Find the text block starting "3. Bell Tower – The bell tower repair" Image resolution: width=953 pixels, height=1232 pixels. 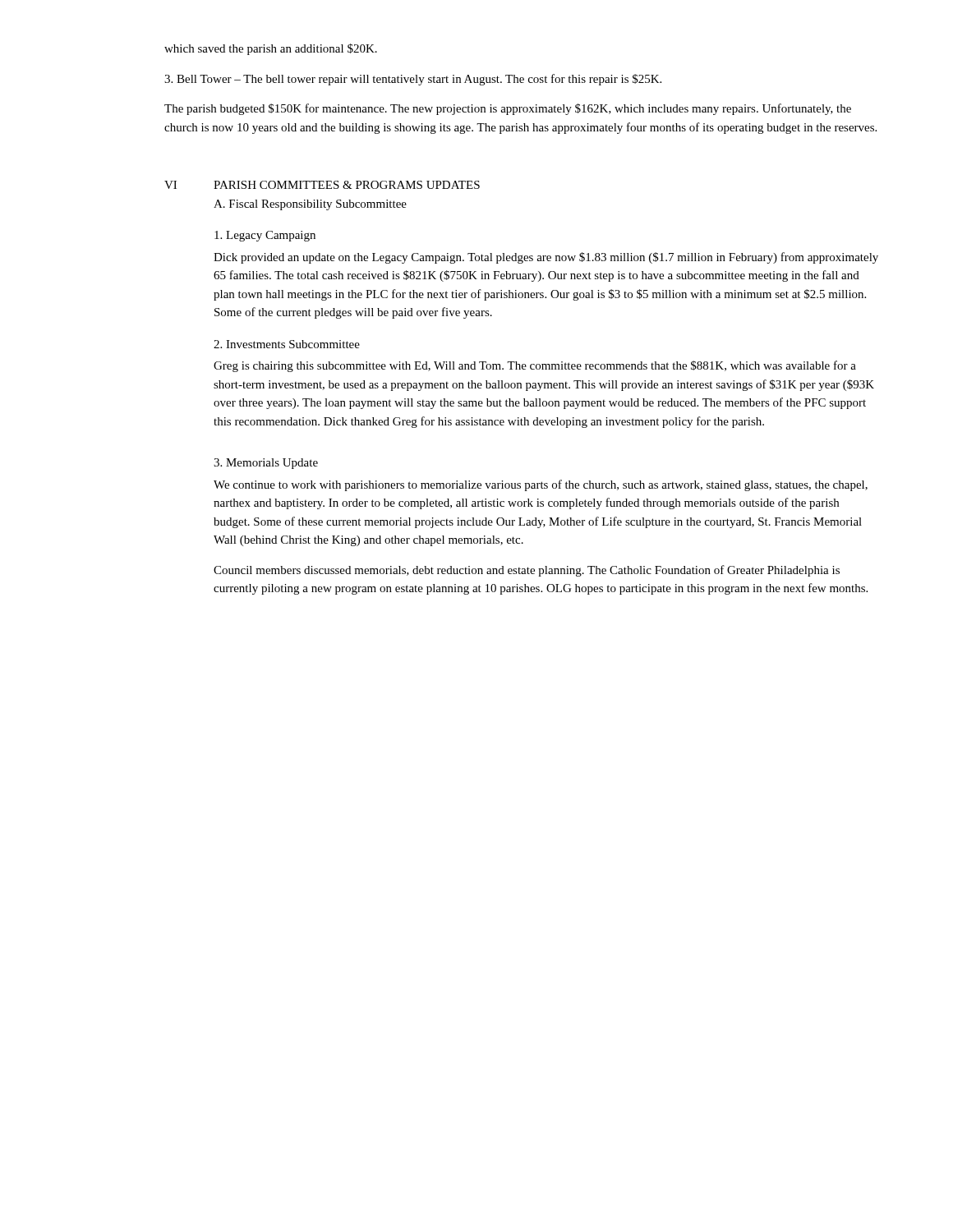(413, 78)
